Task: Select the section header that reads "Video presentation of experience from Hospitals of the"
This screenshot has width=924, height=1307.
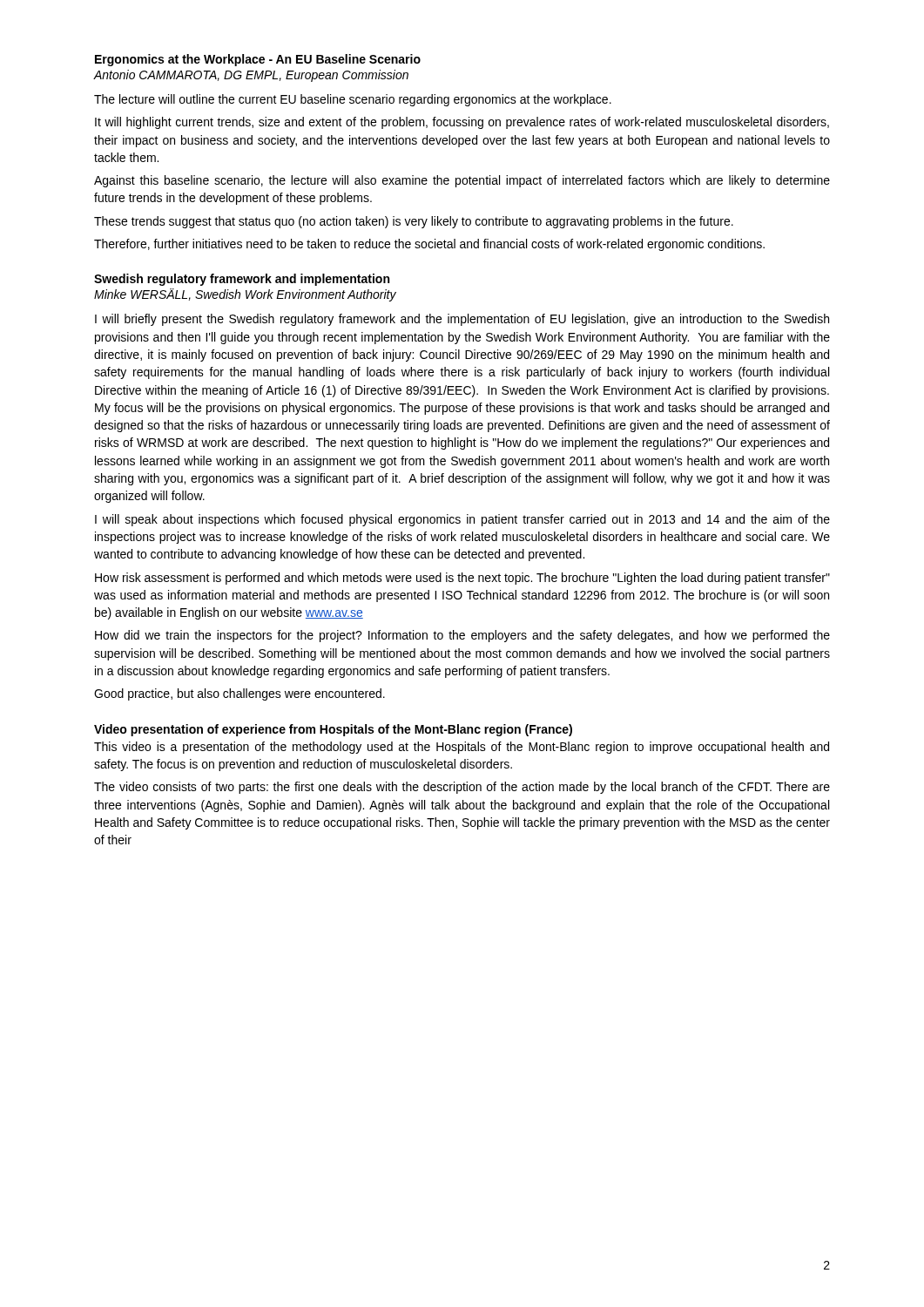Action: (333, 729)
